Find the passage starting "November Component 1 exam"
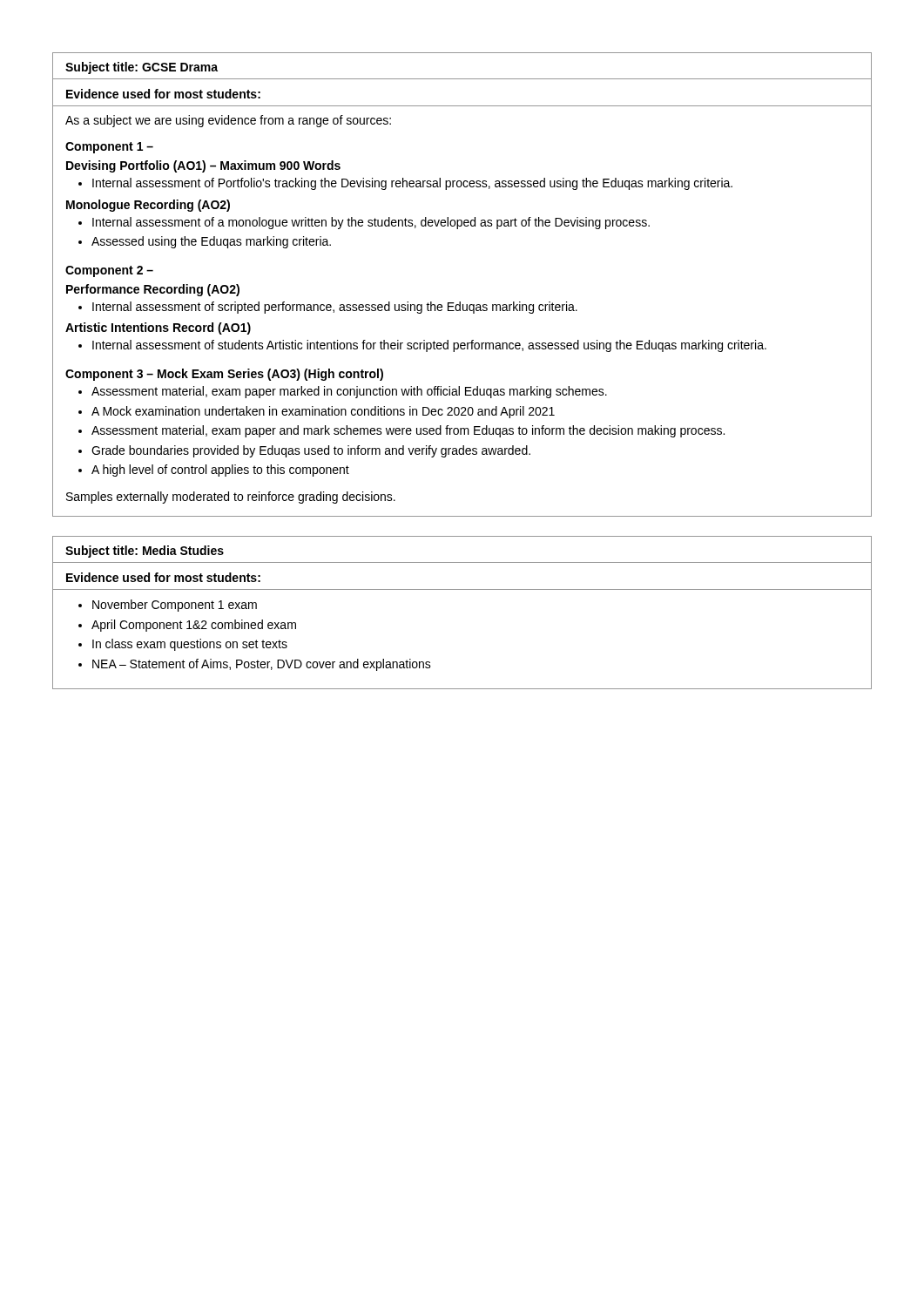Viewport: 924px width, 1307px height. click(x=174, y=605)
